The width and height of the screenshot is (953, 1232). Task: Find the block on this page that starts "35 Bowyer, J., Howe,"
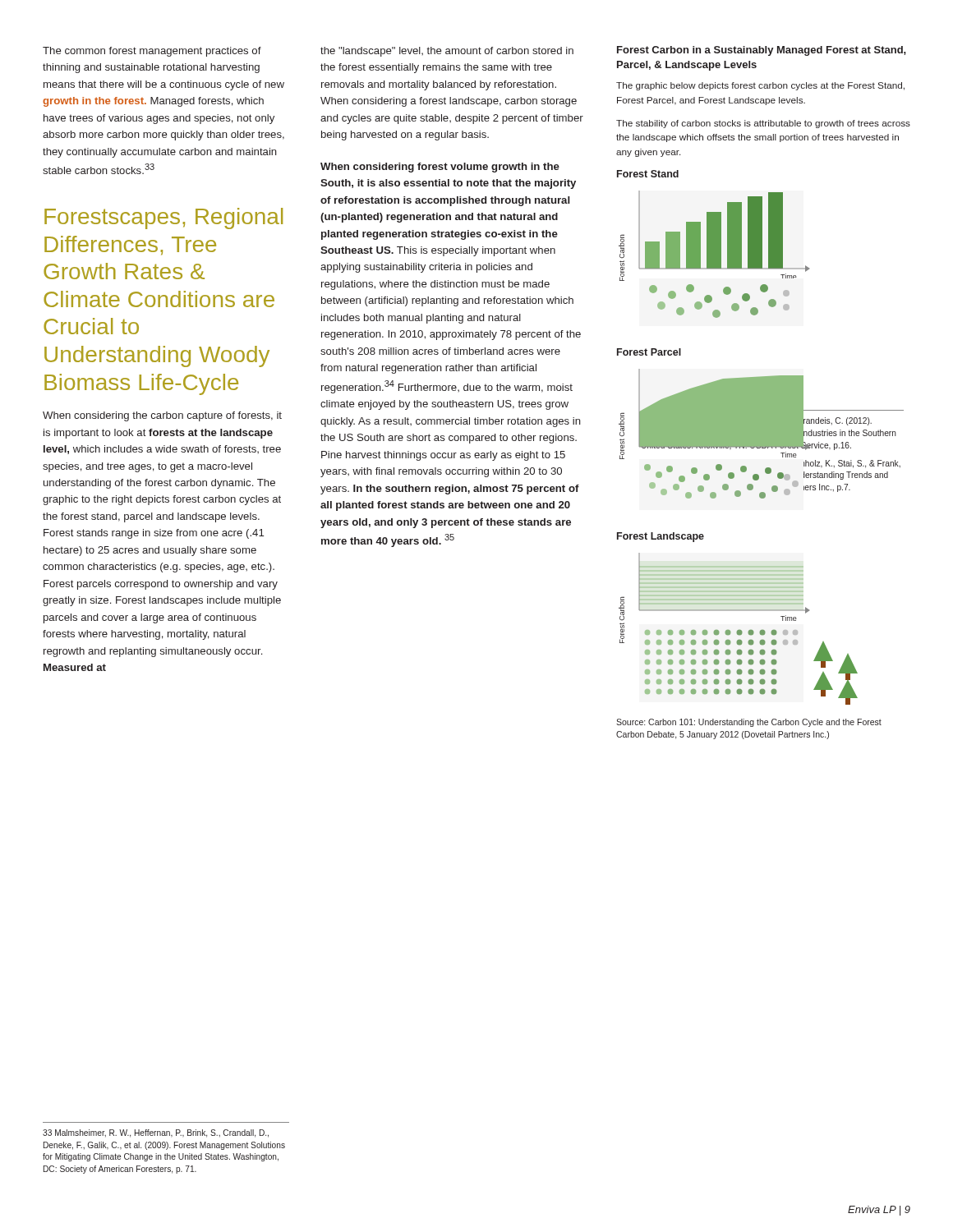tap(771, 475)
